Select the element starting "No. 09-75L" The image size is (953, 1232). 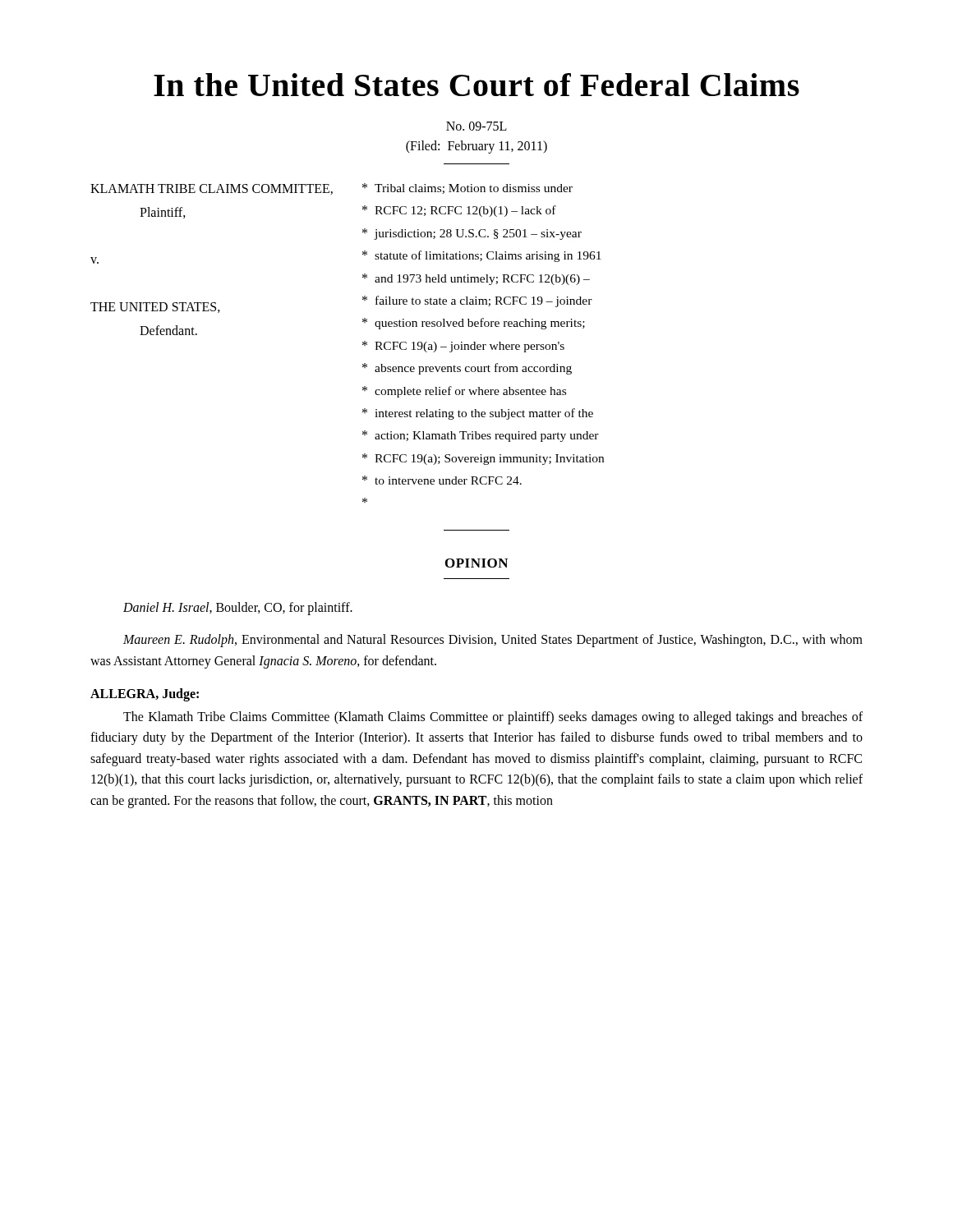tap(476, 126)
